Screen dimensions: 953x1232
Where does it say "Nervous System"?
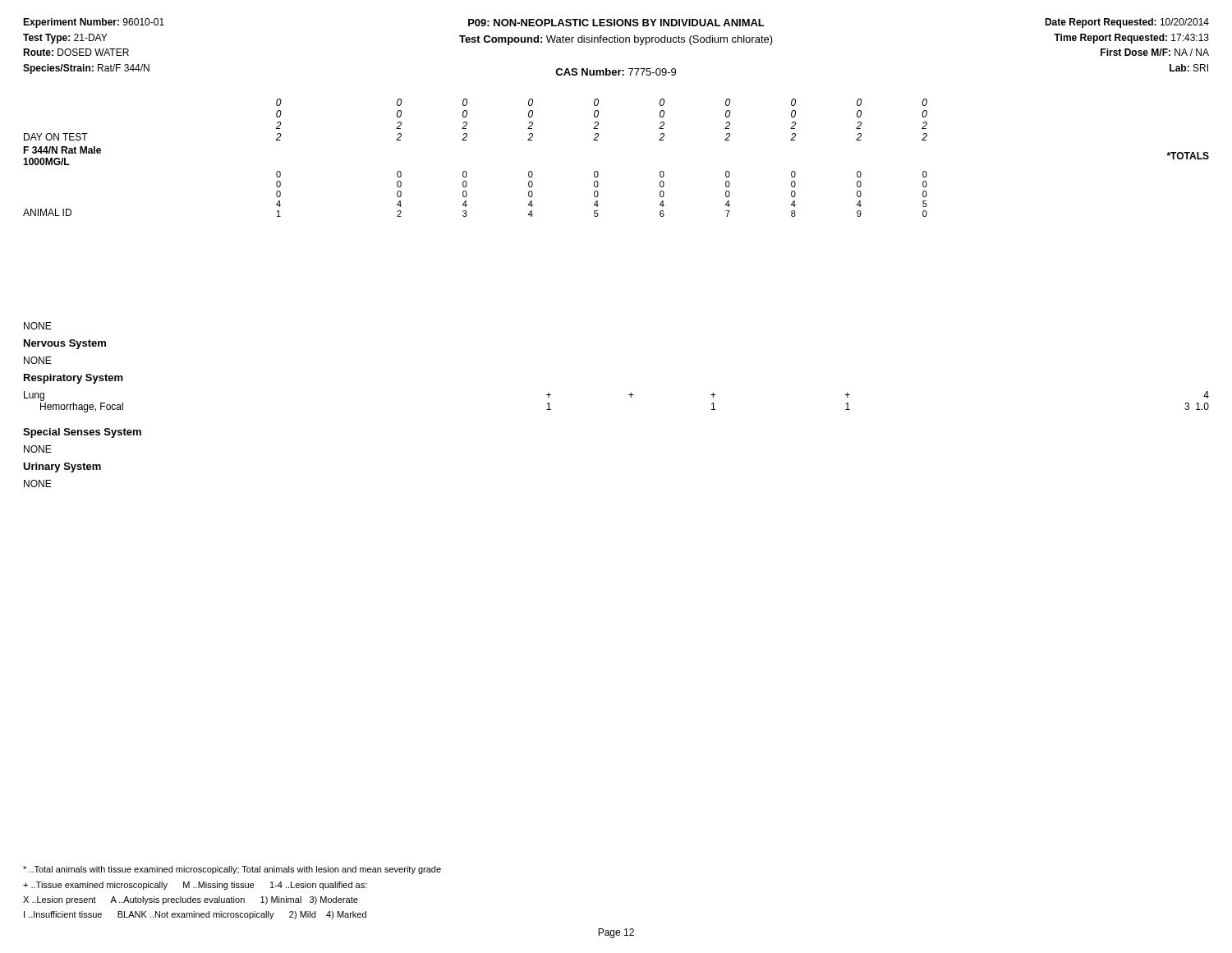(65, 343)
